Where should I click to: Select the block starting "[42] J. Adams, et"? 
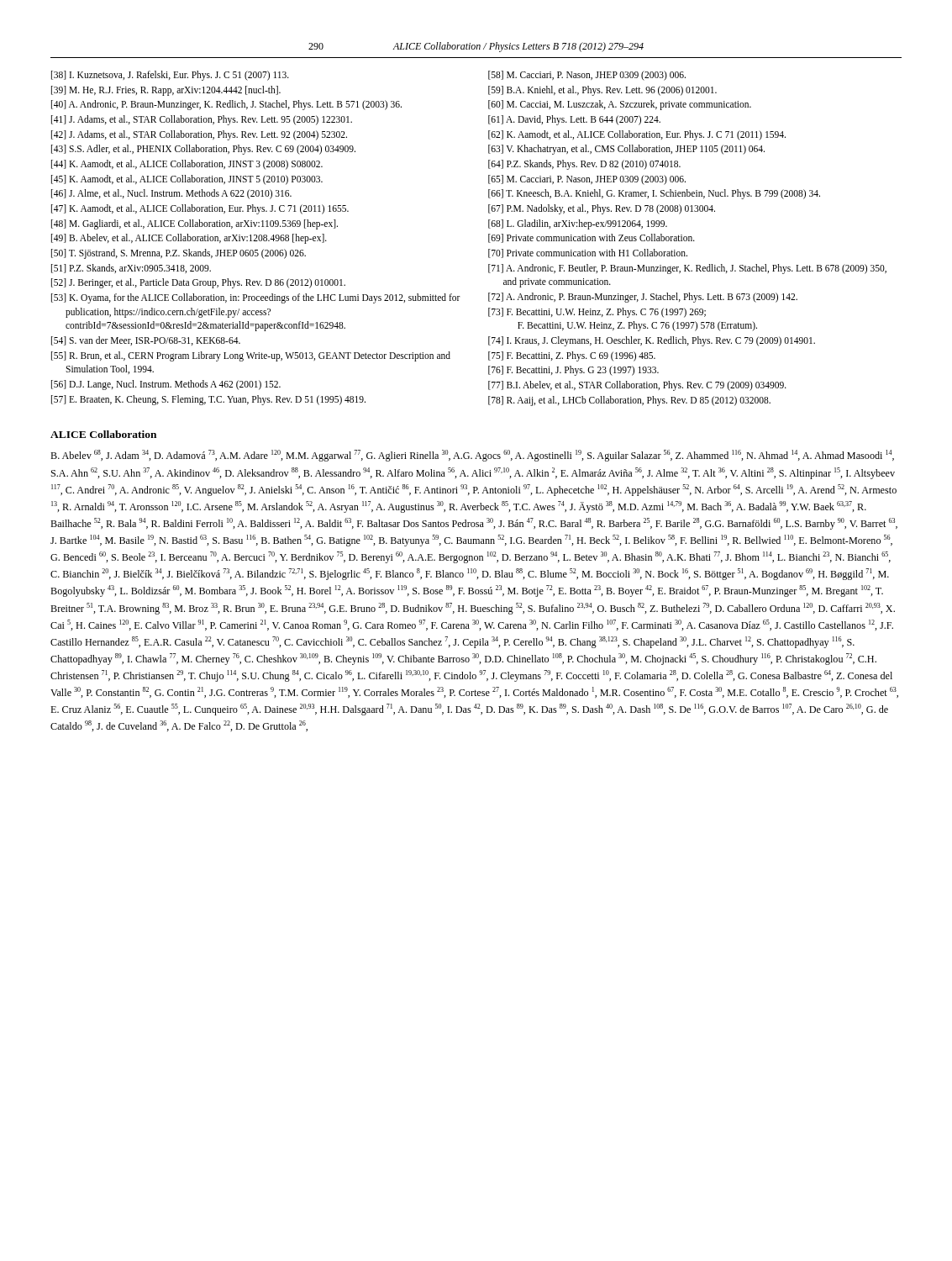point(199,134)
